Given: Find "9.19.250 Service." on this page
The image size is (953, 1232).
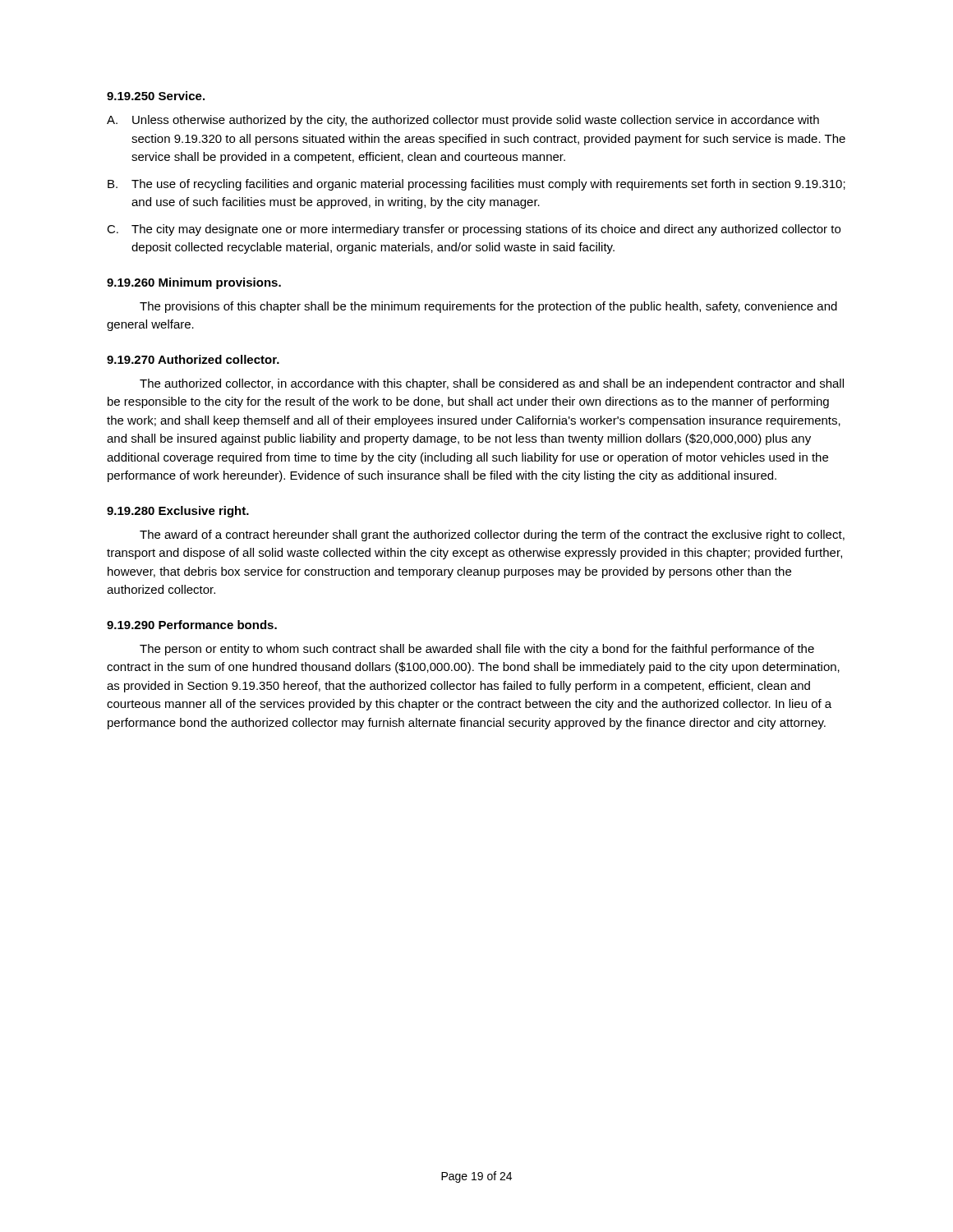Looking at the screenshot, I should pyautogui.click(x=156, y=96).
